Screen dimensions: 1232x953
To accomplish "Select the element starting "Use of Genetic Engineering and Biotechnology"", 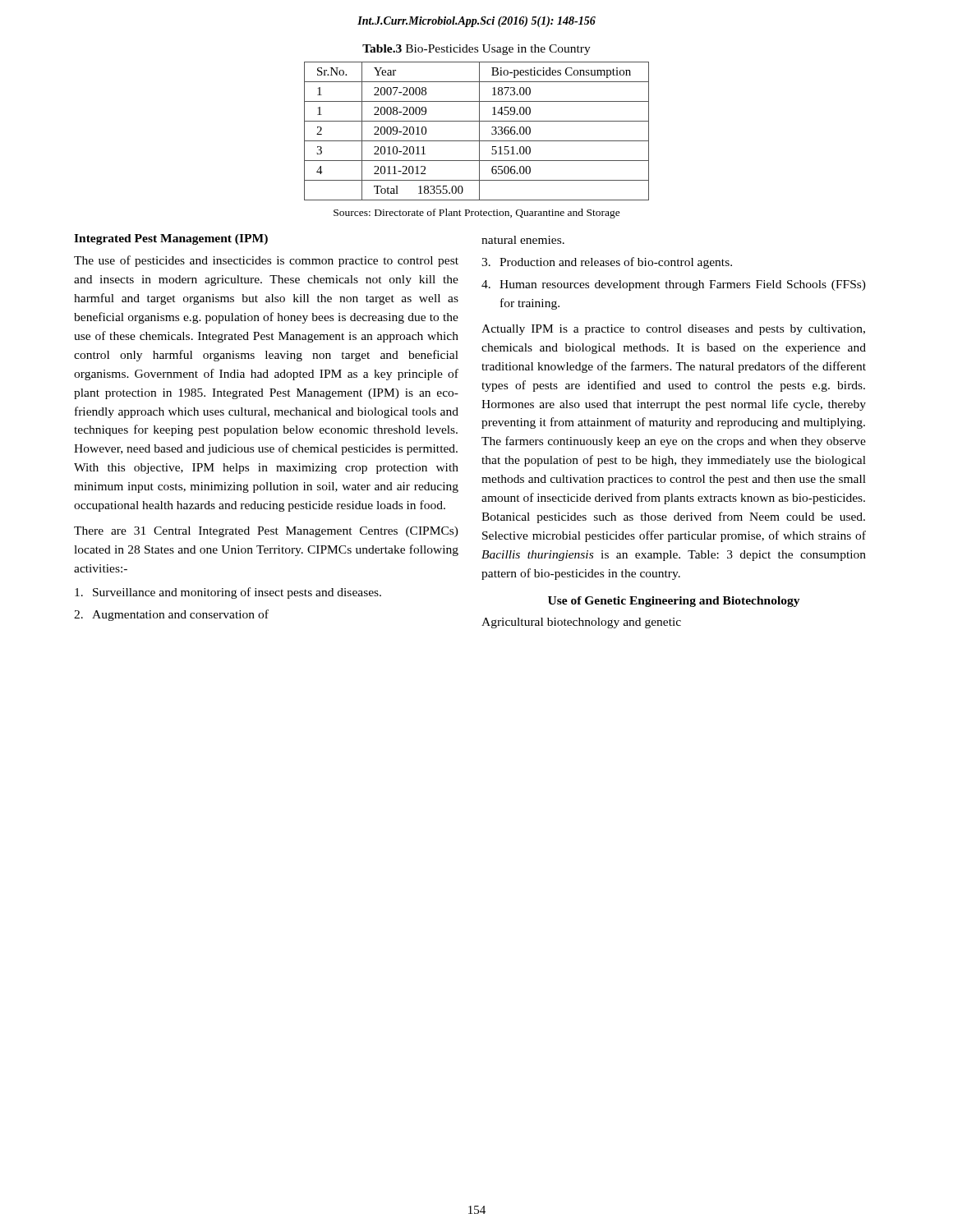I will point(674,600).
